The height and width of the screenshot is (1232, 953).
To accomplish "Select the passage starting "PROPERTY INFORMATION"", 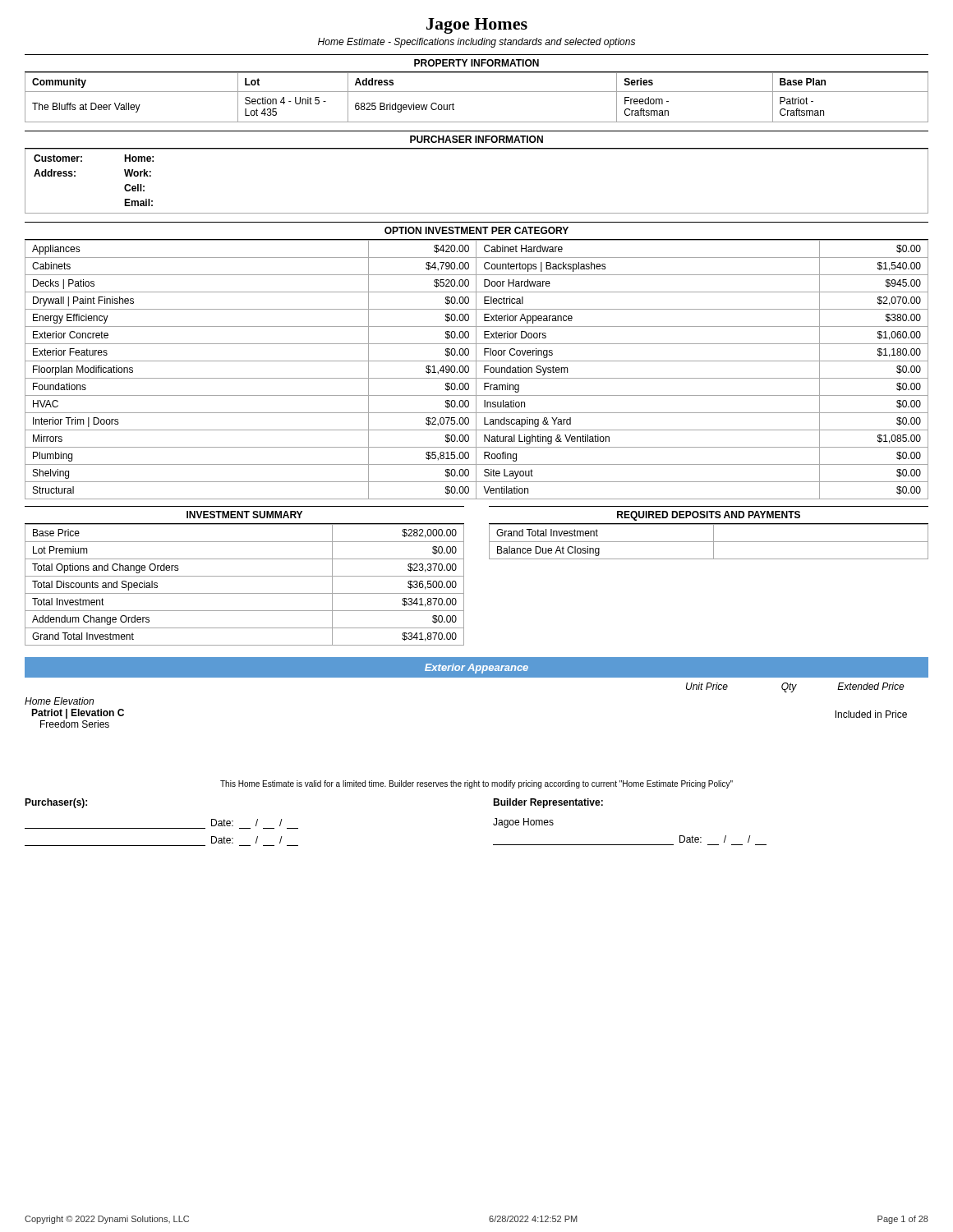I will (x=476, y=63).
